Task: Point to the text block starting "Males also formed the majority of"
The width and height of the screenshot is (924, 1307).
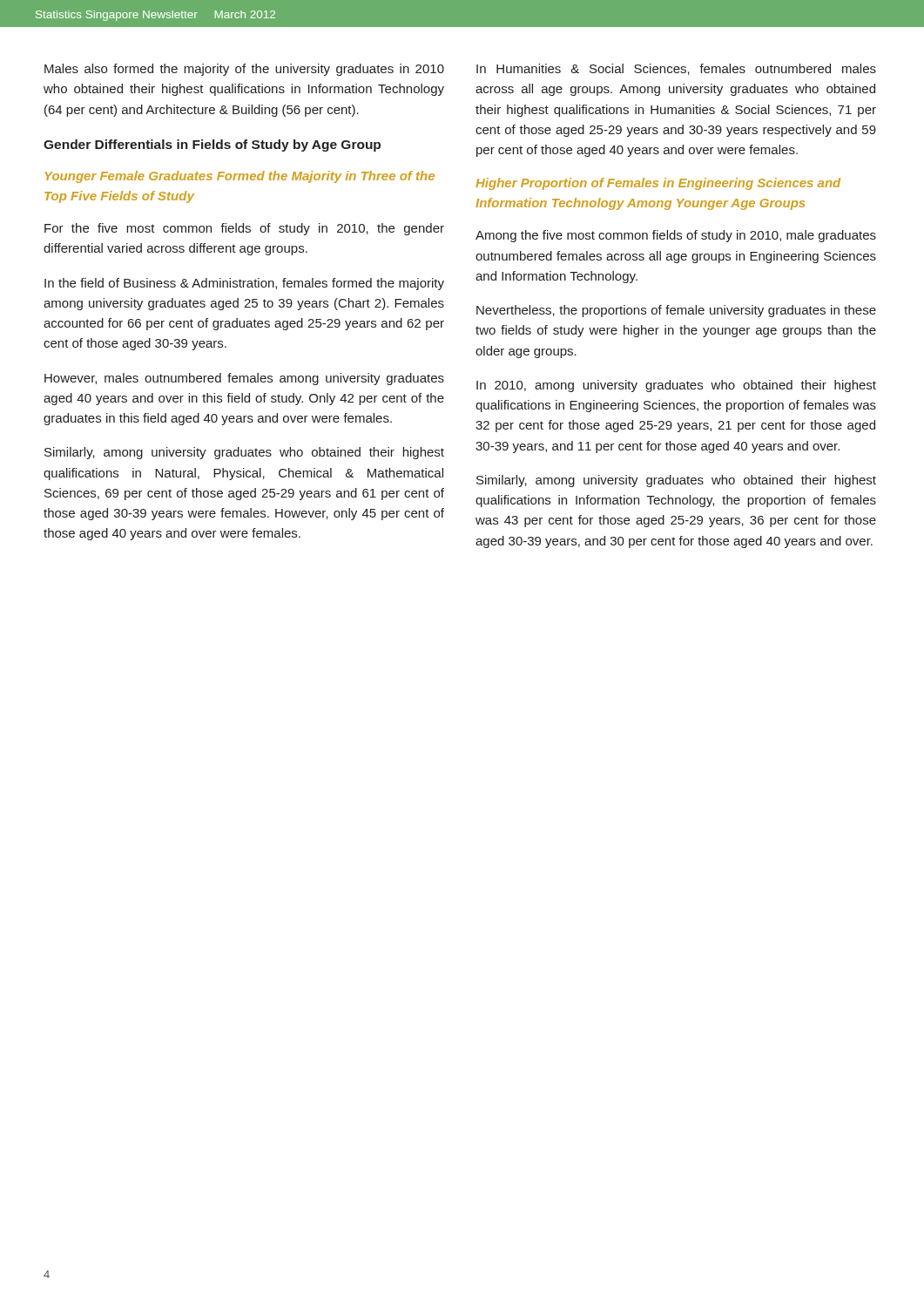Action: click(x=244, y=89)
